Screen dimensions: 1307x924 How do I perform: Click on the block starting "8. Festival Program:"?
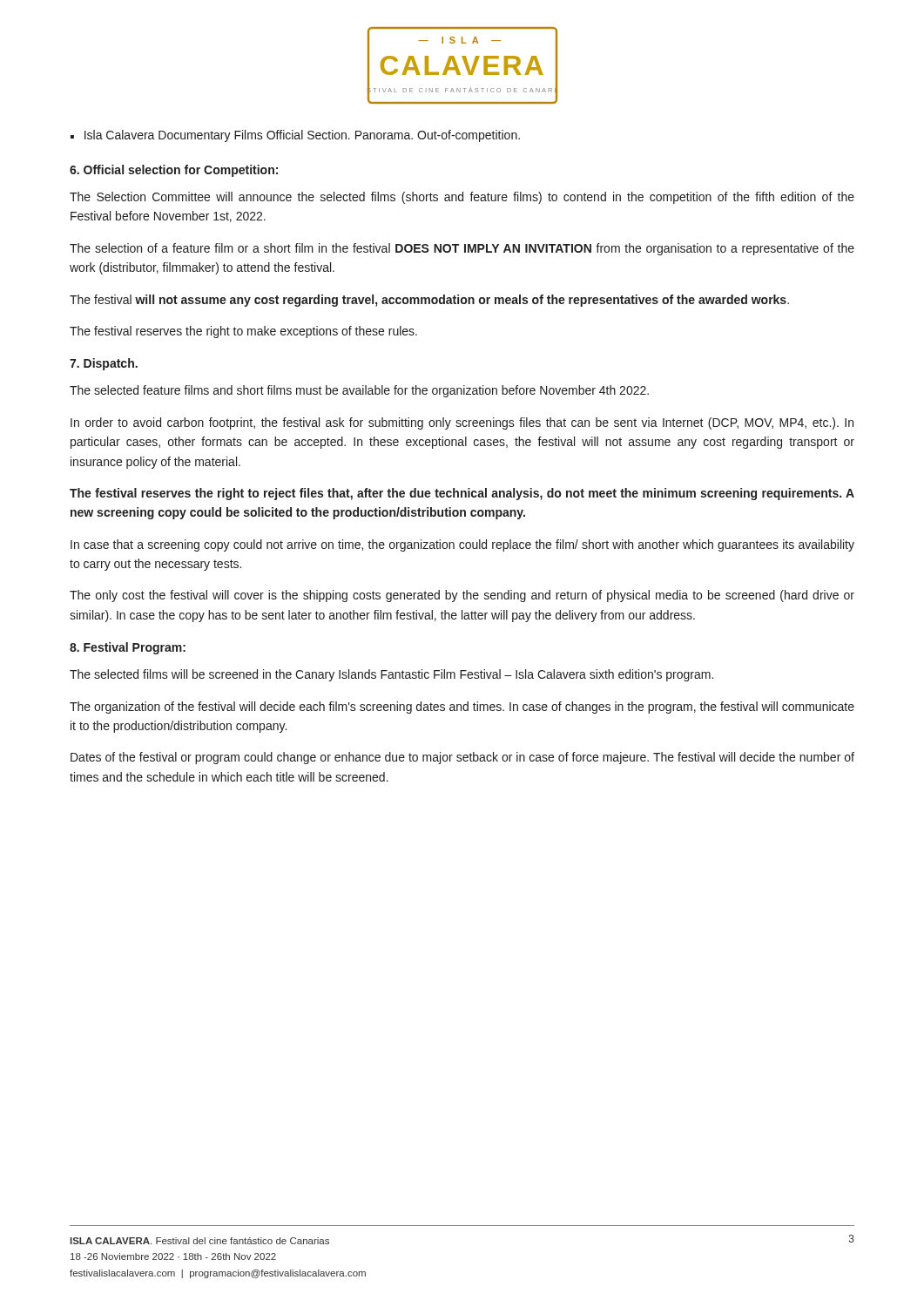pos(128,648)
